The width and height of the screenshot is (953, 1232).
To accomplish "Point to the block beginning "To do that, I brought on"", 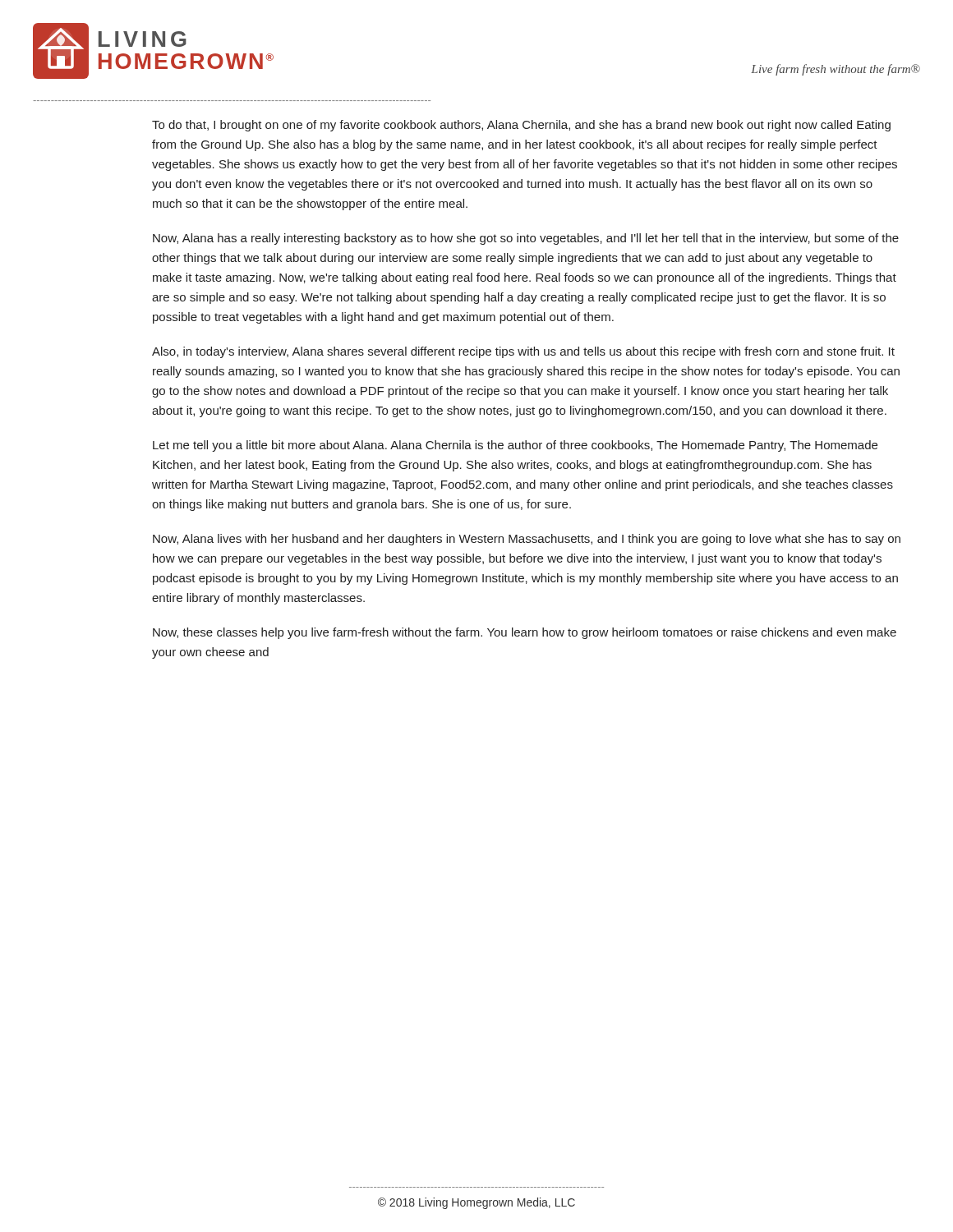I will 528,164.
